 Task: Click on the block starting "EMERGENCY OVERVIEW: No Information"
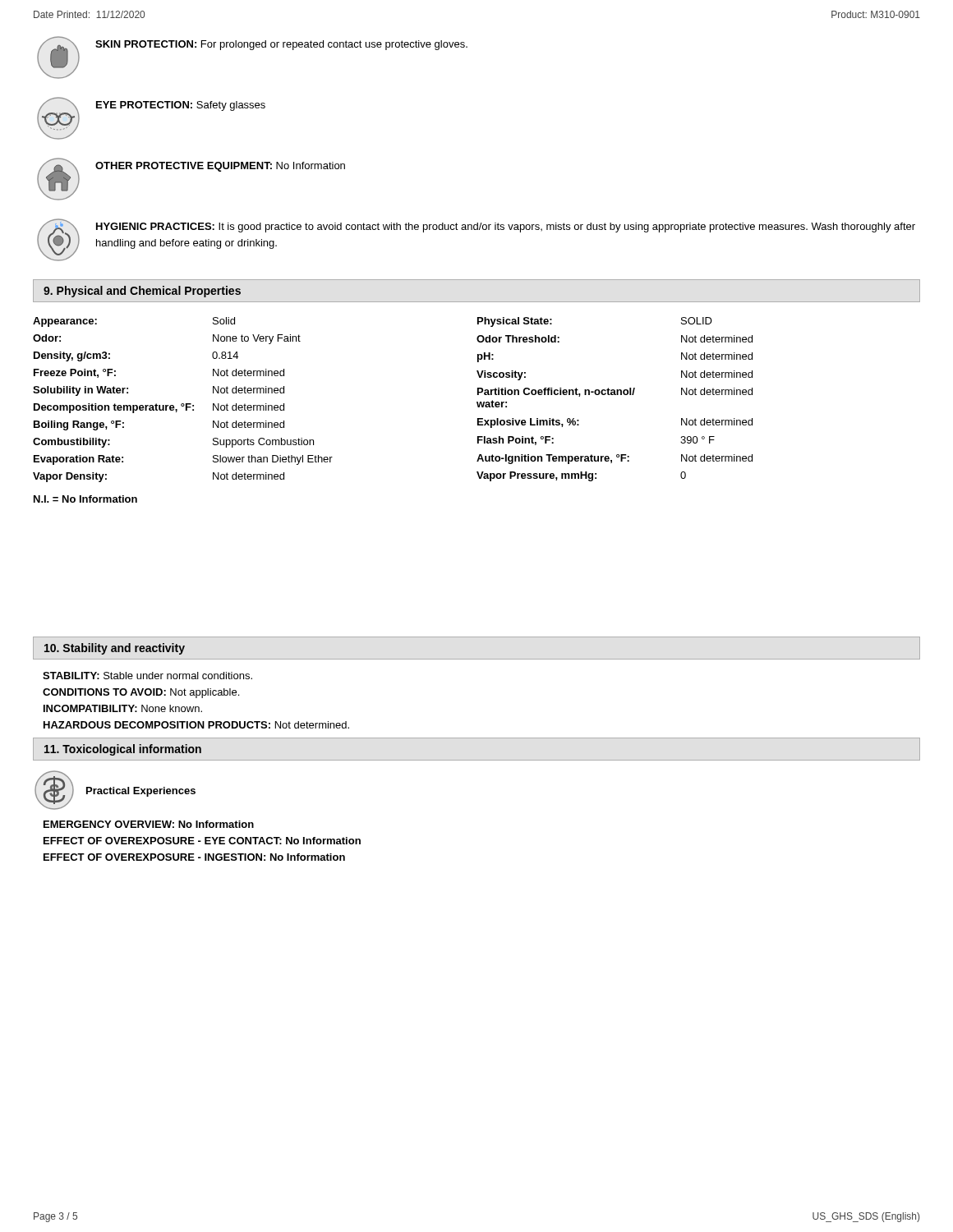coord(148,824)
